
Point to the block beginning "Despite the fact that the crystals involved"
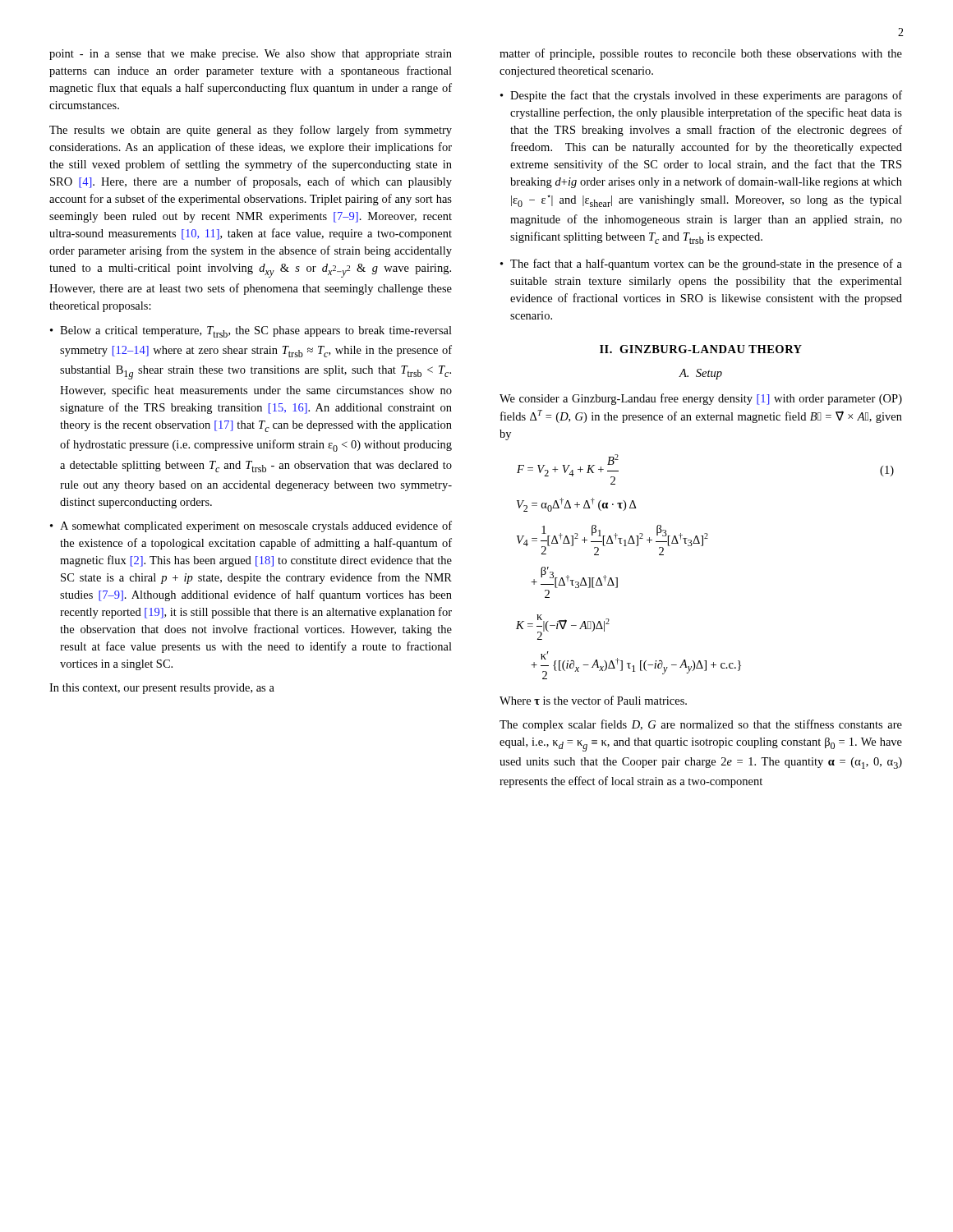tap(706, 168)
